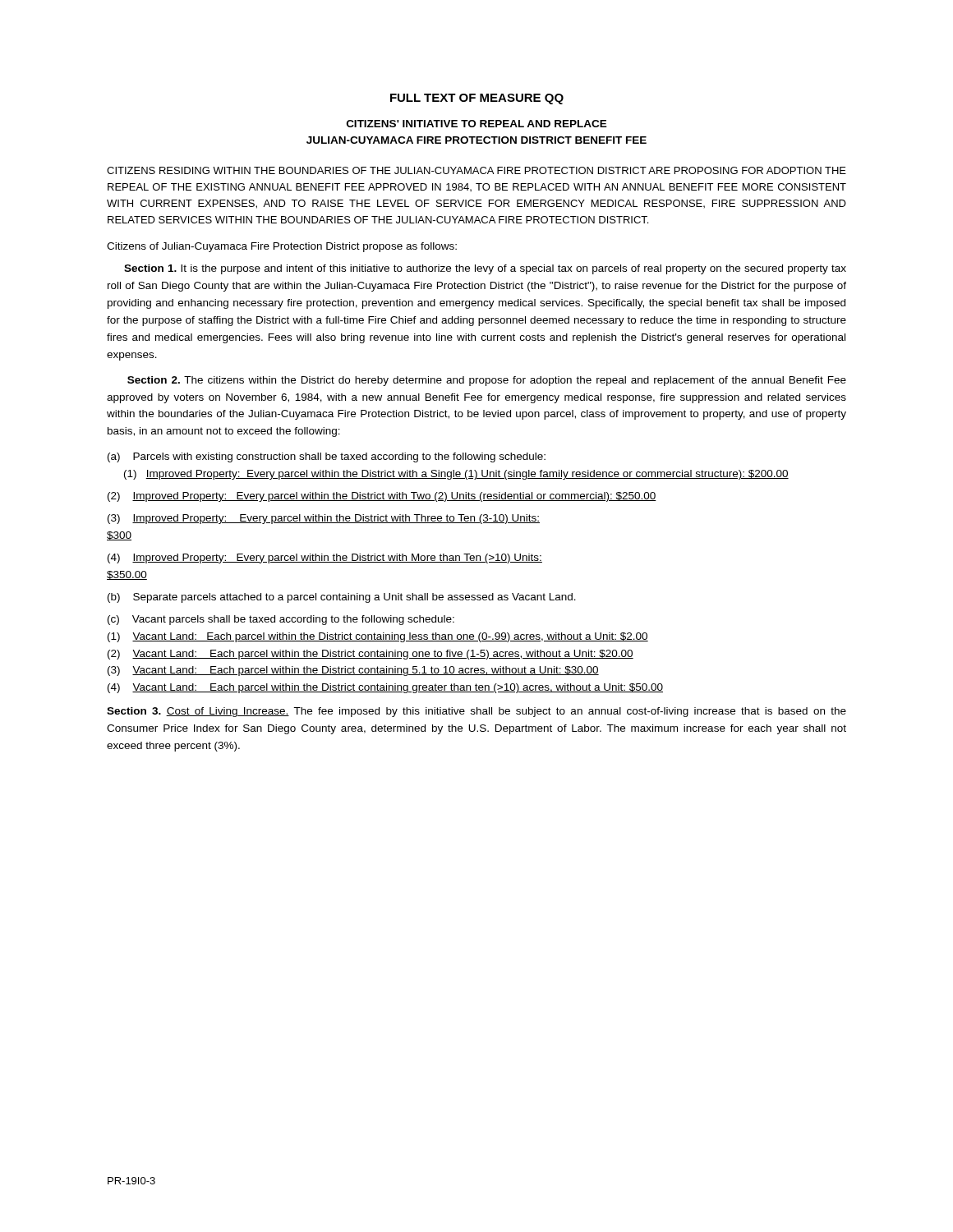
Task: Find the block on this page that starts "(a) Parcels with"
Action: pos(448,465)
